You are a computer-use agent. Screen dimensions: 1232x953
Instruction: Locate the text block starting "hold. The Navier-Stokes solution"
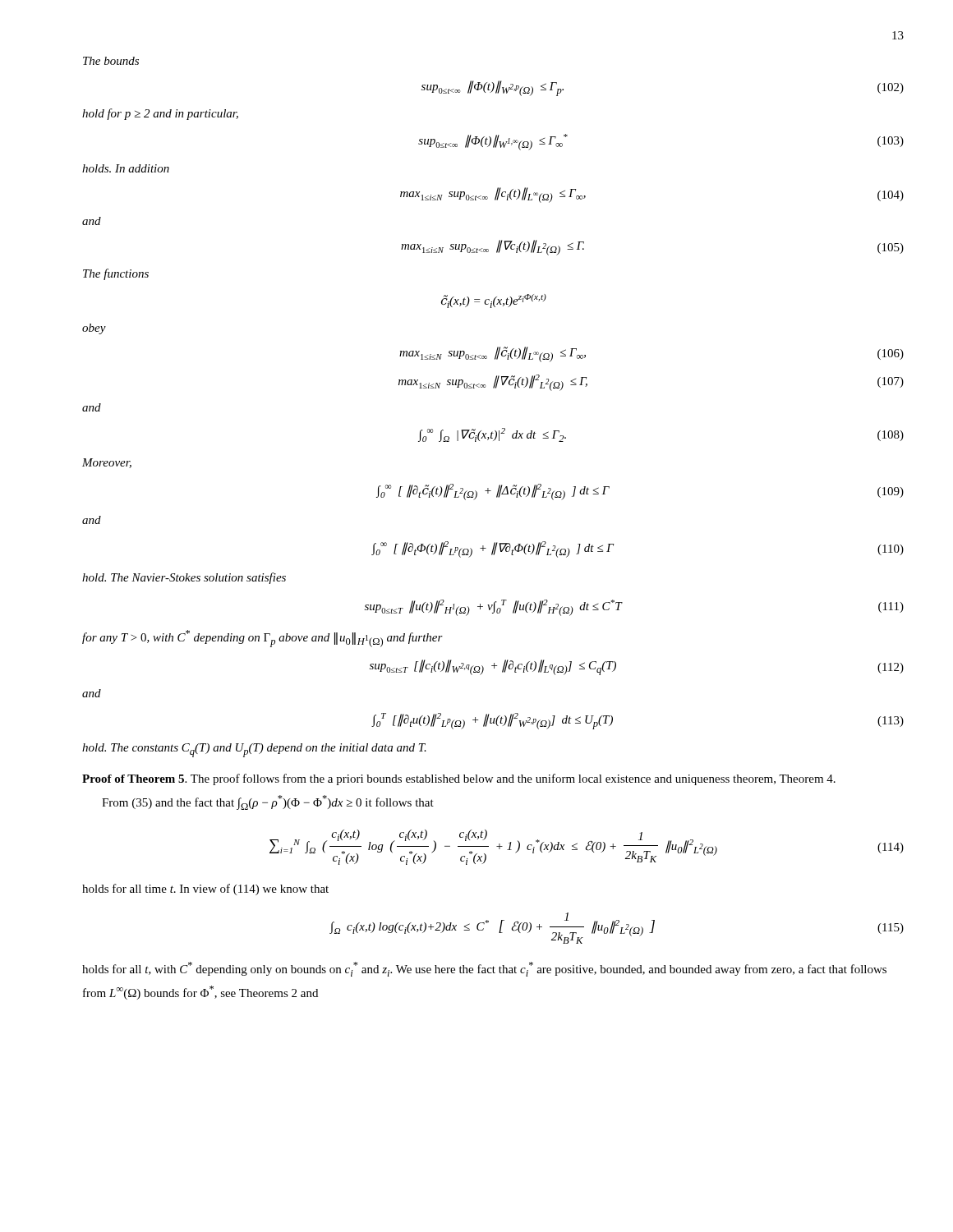pyautogui.click(x=184, y=577)
